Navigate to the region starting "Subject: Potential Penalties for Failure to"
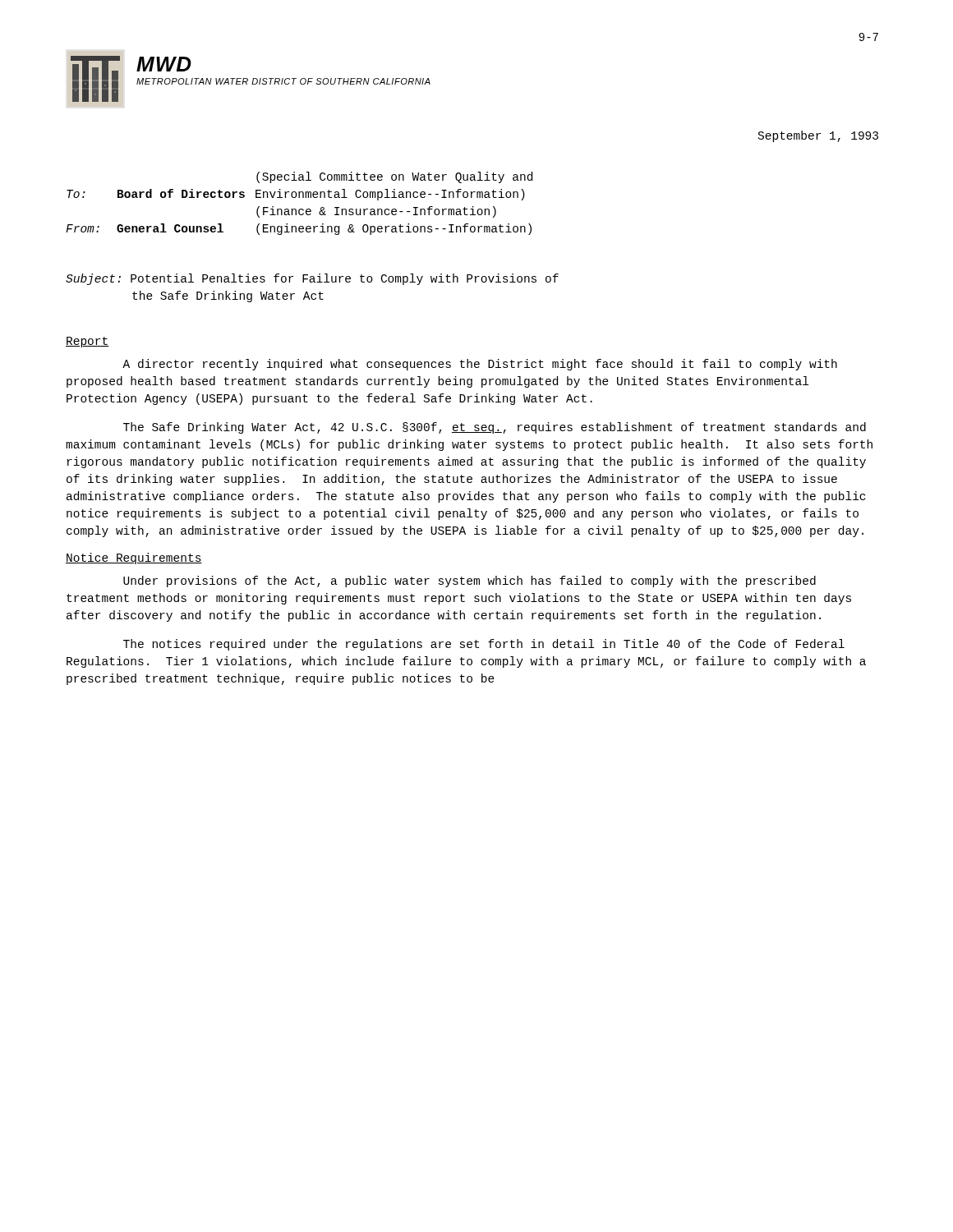This screenshot has height=1232, width=953. coord(476,289)
